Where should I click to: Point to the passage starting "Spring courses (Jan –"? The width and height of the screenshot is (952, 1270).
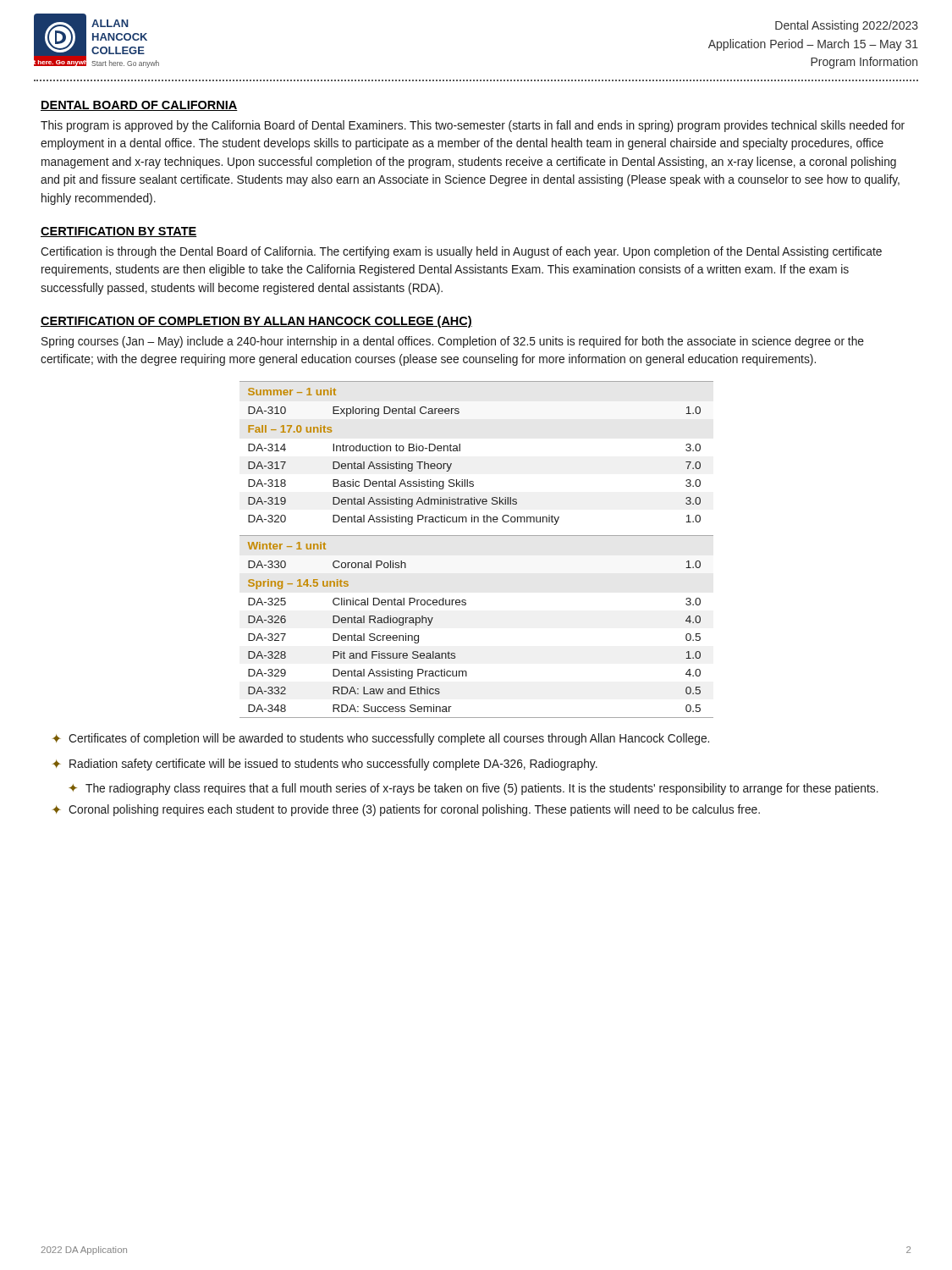click(452, 351)
